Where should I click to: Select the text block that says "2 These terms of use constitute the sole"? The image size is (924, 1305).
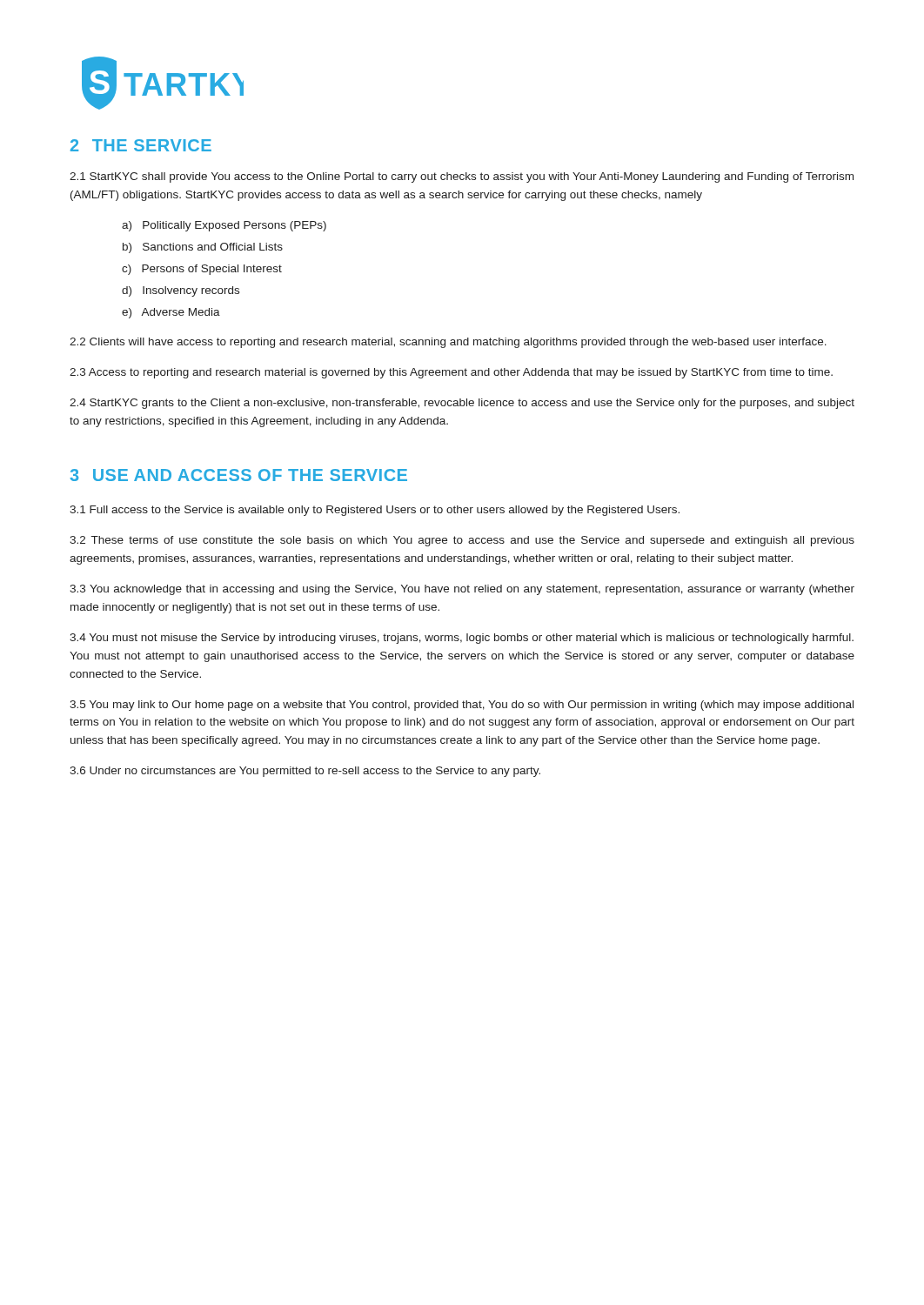pyautogui.click(x=462, y=549)
